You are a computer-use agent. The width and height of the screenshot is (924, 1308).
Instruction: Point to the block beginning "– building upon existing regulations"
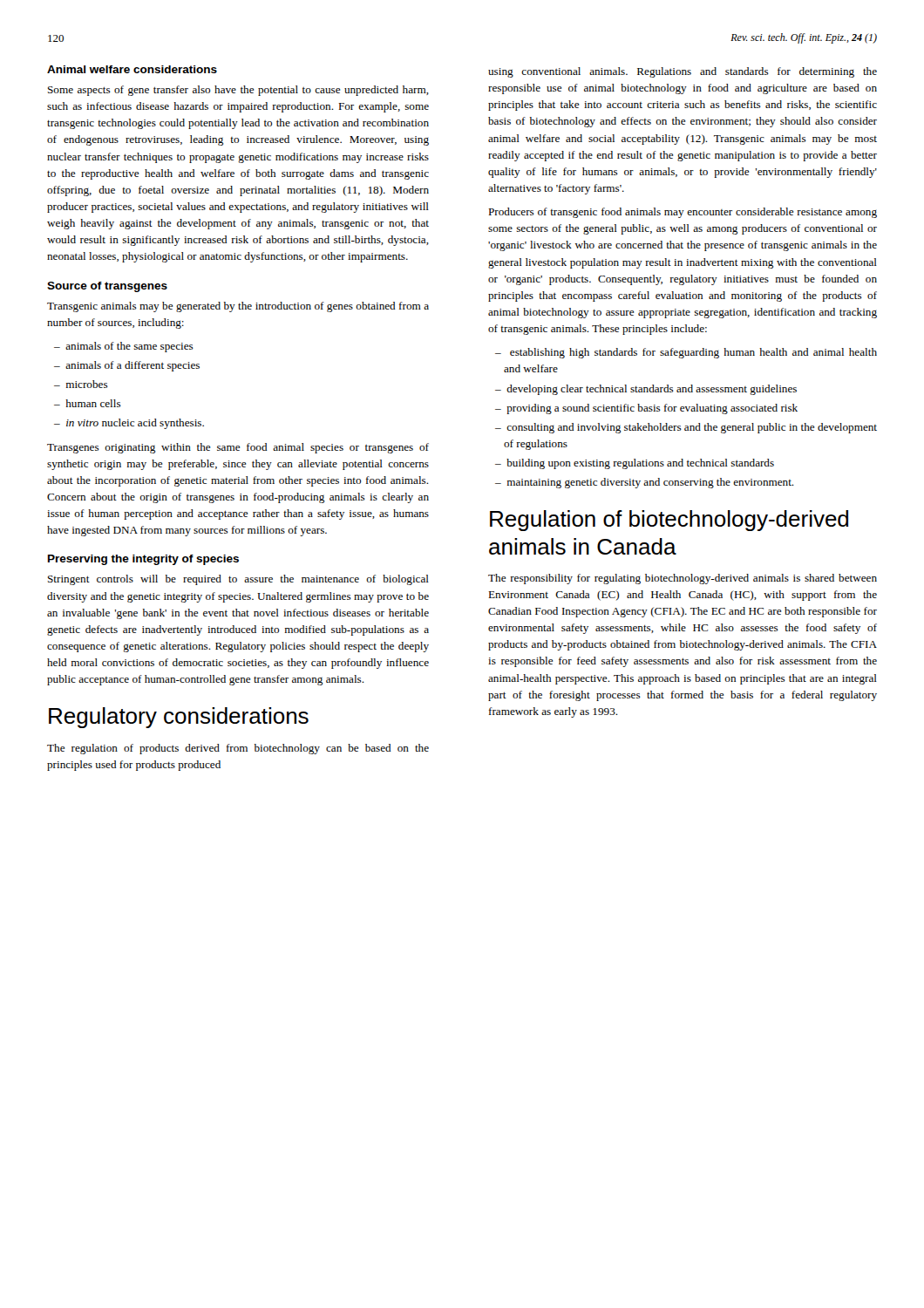[635, 463]
